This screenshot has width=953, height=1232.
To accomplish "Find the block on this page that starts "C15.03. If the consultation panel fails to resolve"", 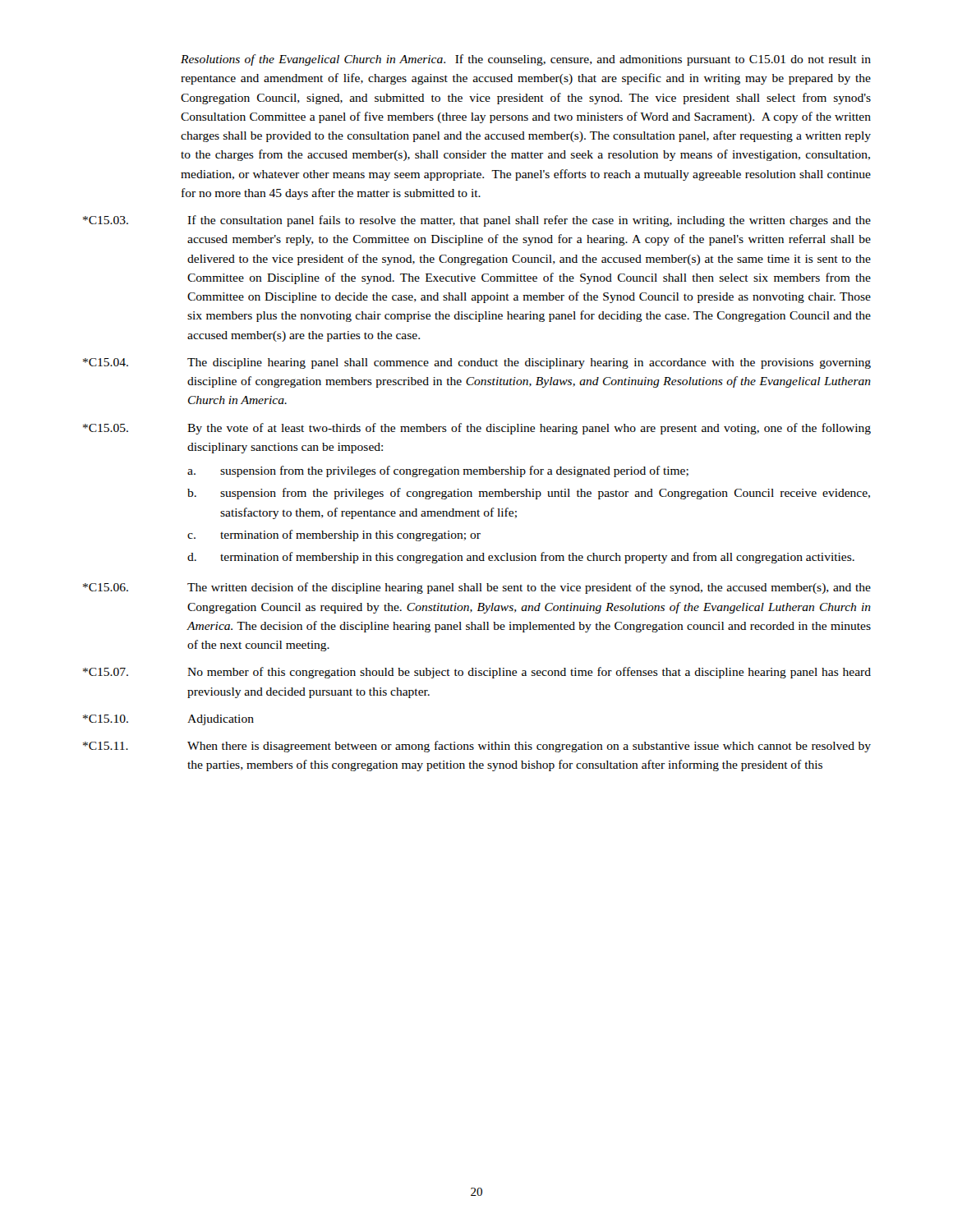I will coord(476,277).
